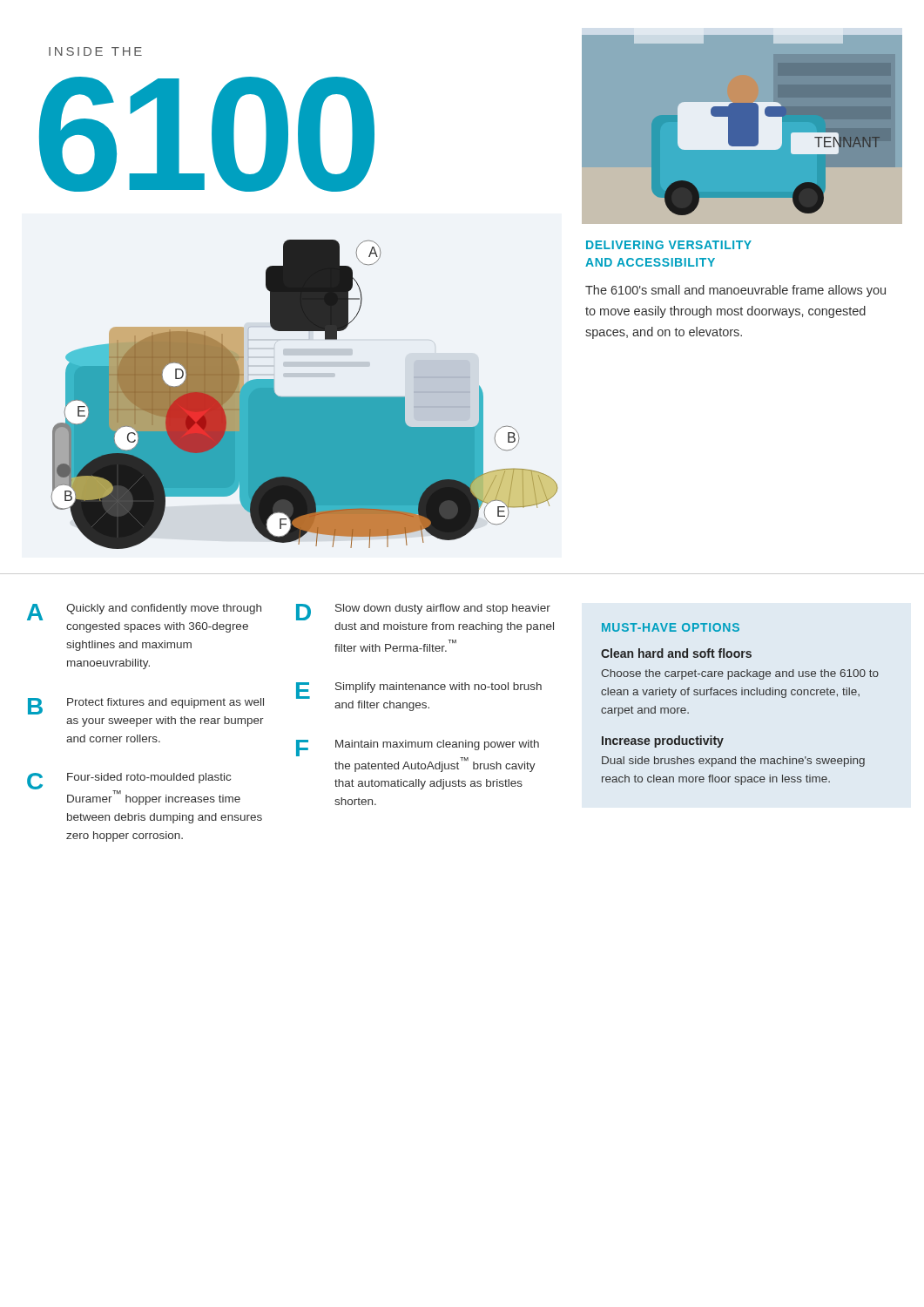Find the text block that reads "The 6100's small and manoeuvrable frame allows you"
This screenshot has height=1307, width=924.
736,311
